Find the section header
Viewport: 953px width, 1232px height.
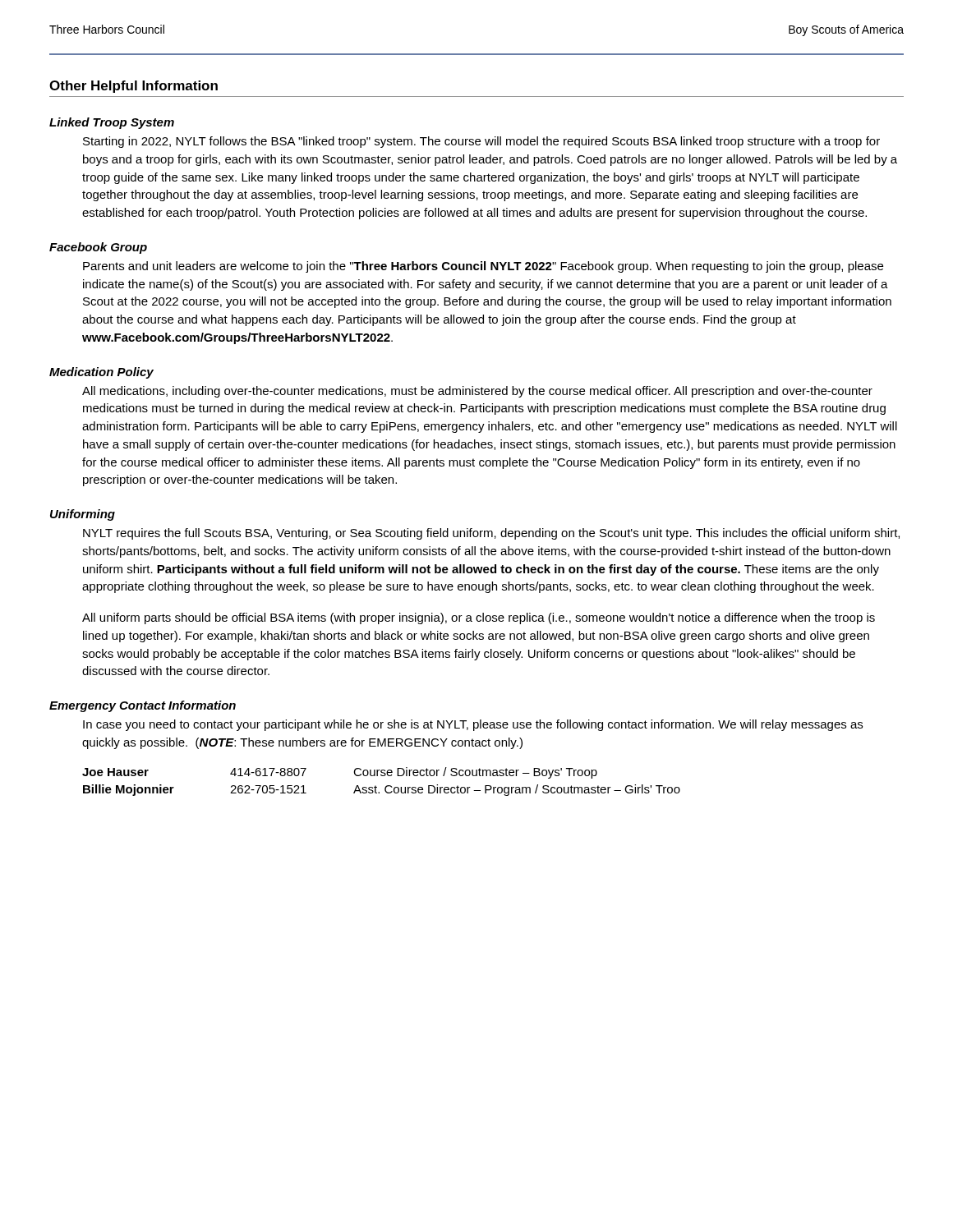(x=134, y=86)
